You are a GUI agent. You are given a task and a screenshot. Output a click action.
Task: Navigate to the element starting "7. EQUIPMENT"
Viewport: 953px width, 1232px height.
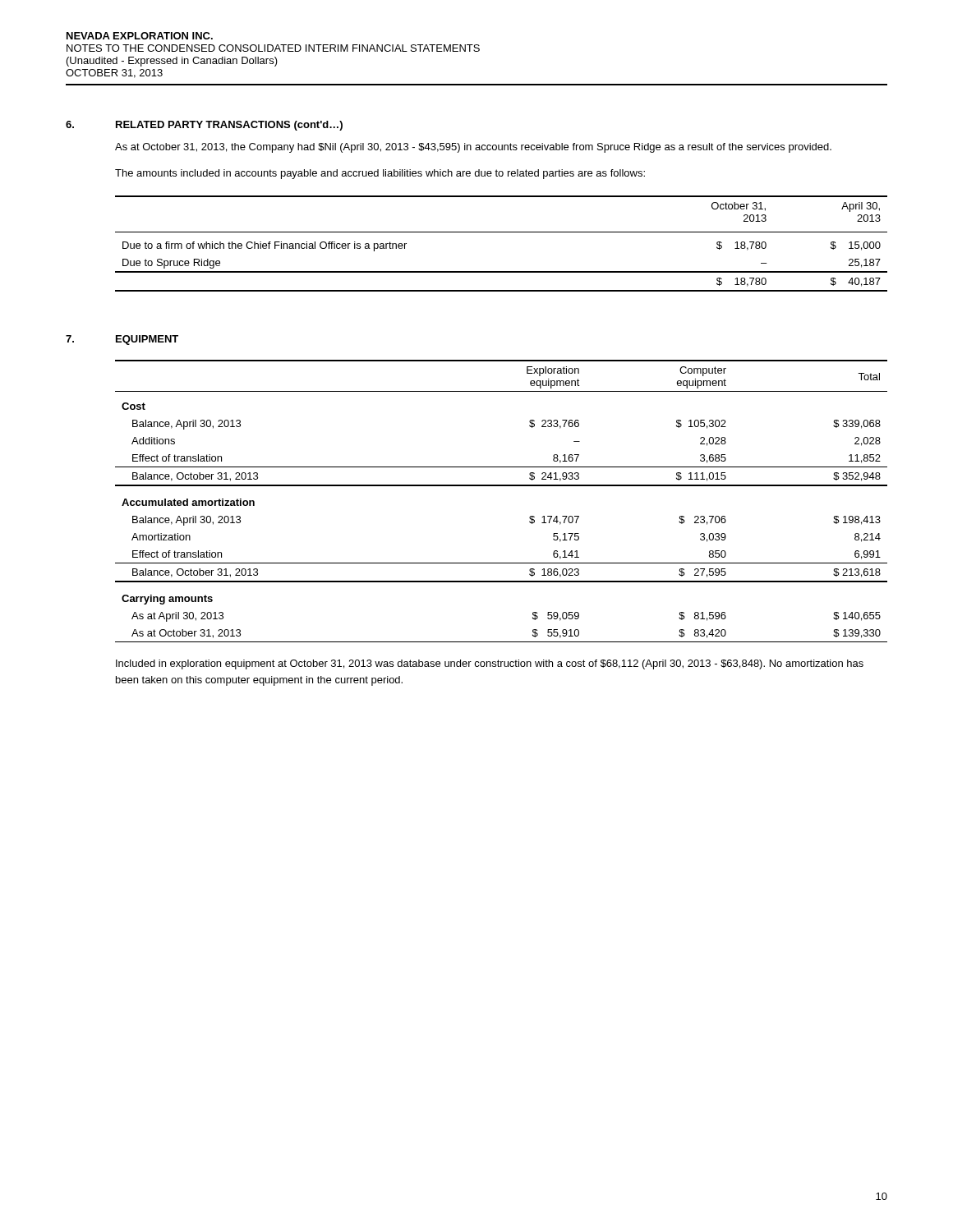122,339
